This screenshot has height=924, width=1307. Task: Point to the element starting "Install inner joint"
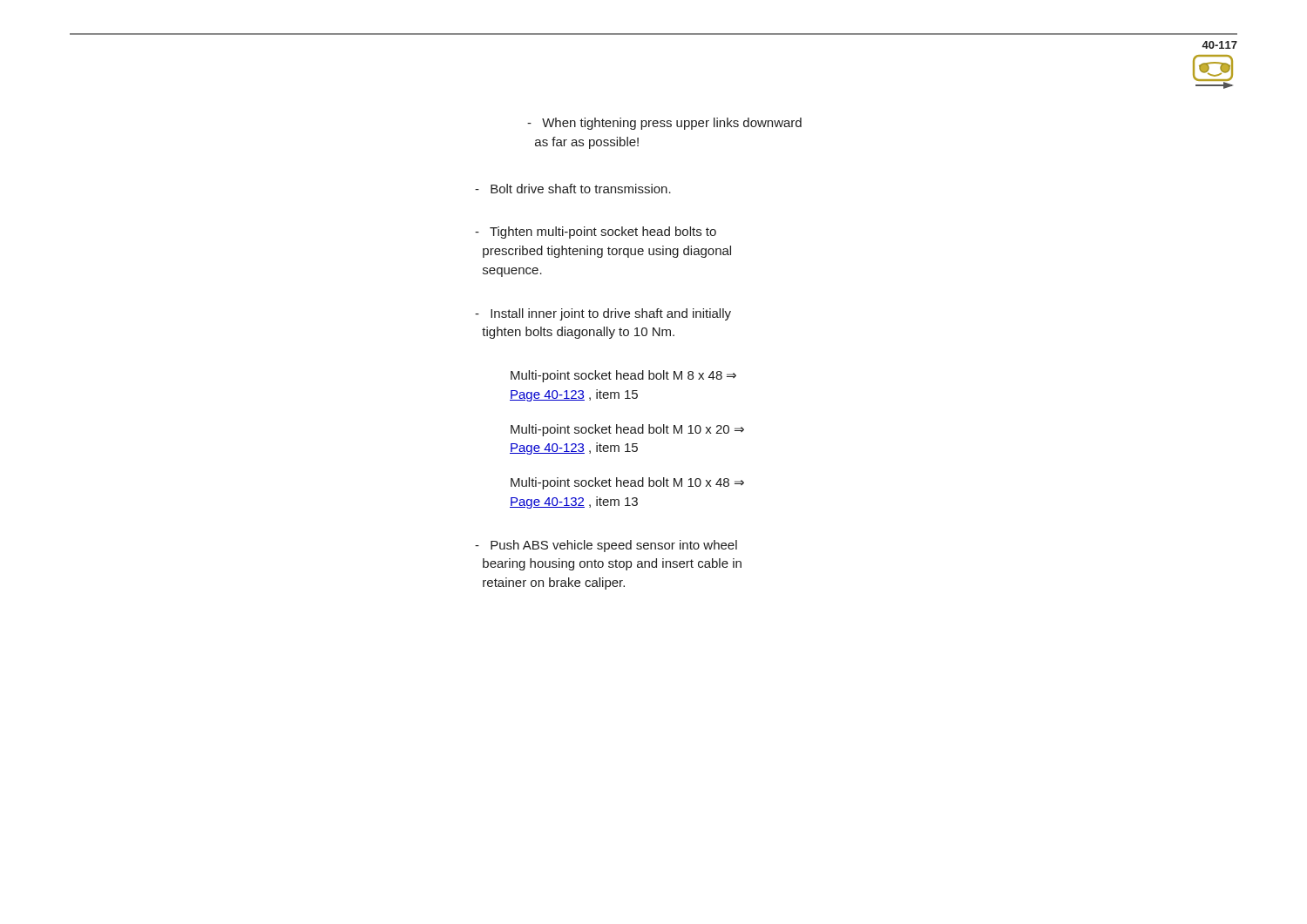(603, 321)
